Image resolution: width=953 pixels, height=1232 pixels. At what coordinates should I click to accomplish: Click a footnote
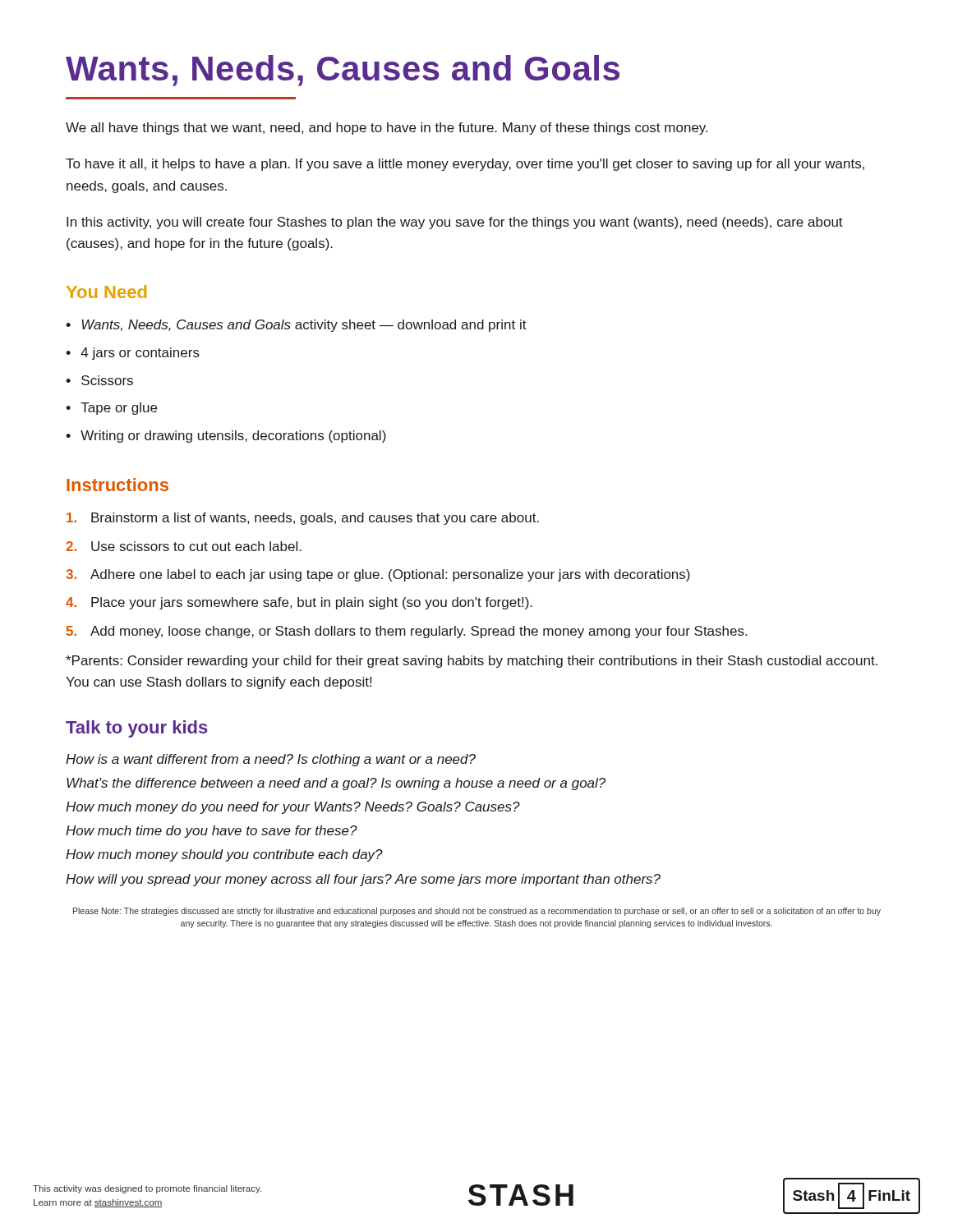point(476,917)
